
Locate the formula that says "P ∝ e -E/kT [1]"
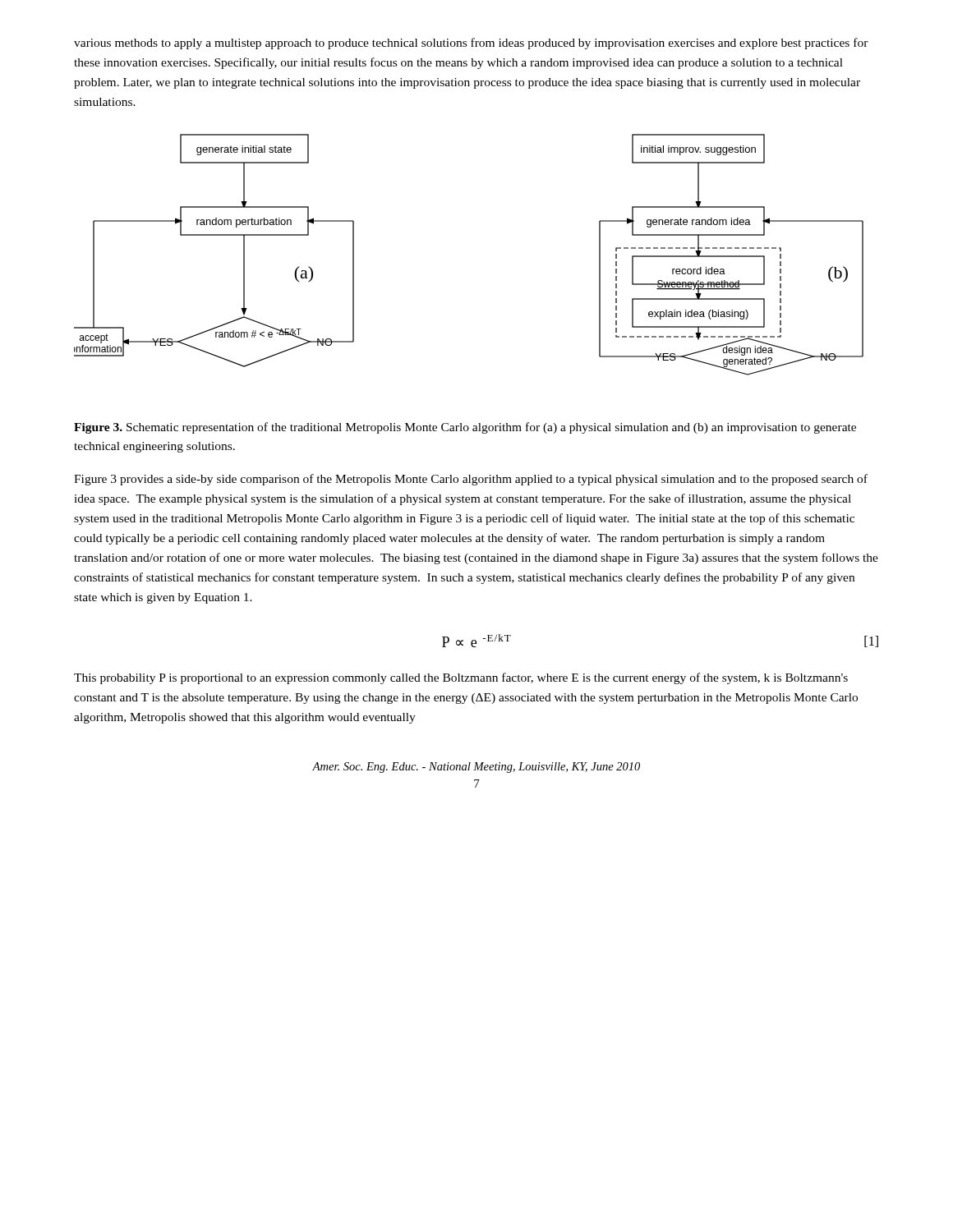point(474,640)
